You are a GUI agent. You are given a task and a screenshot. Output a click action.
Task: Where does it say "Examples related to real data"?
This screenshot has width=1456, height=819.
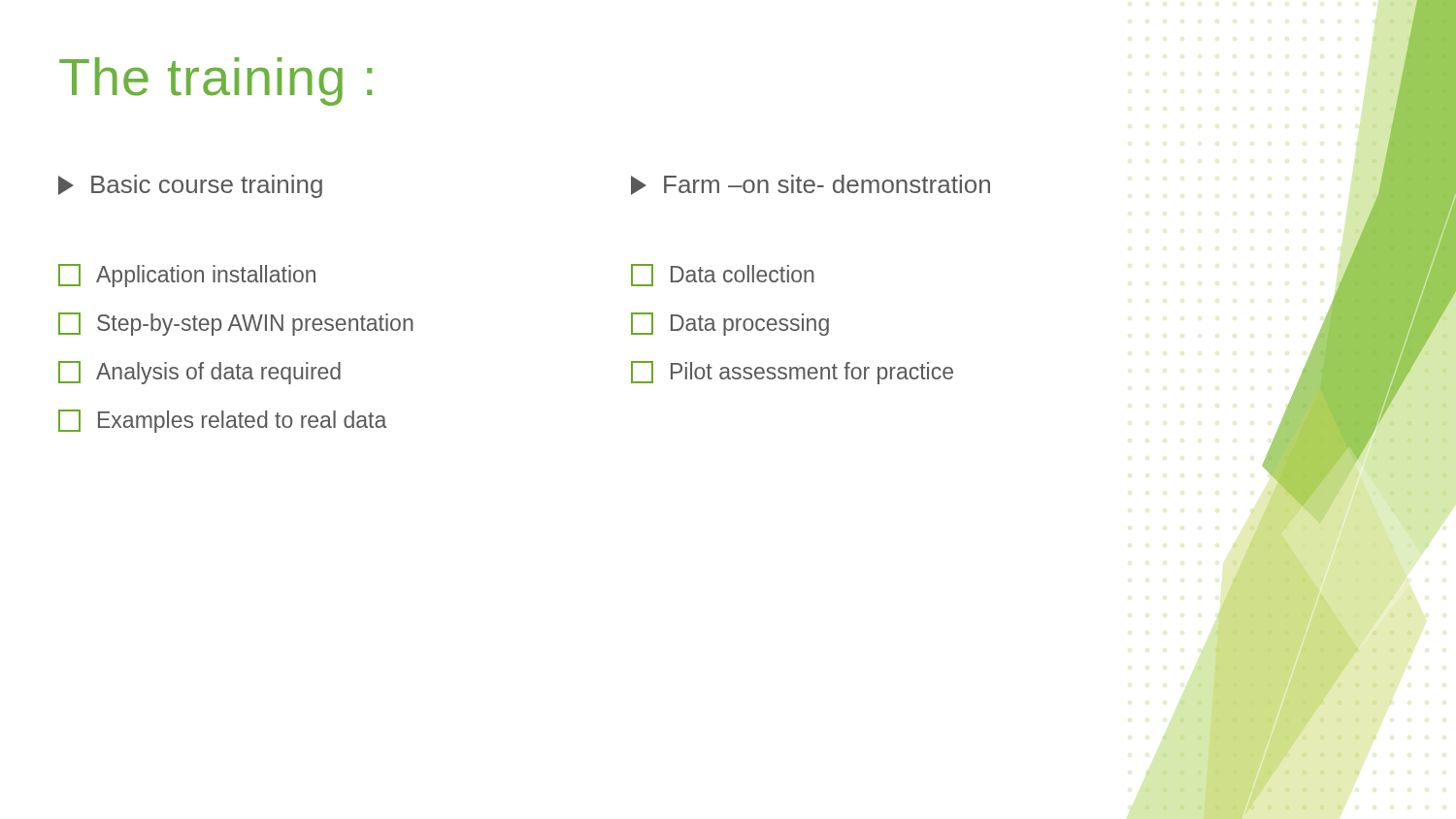point(222,420)
